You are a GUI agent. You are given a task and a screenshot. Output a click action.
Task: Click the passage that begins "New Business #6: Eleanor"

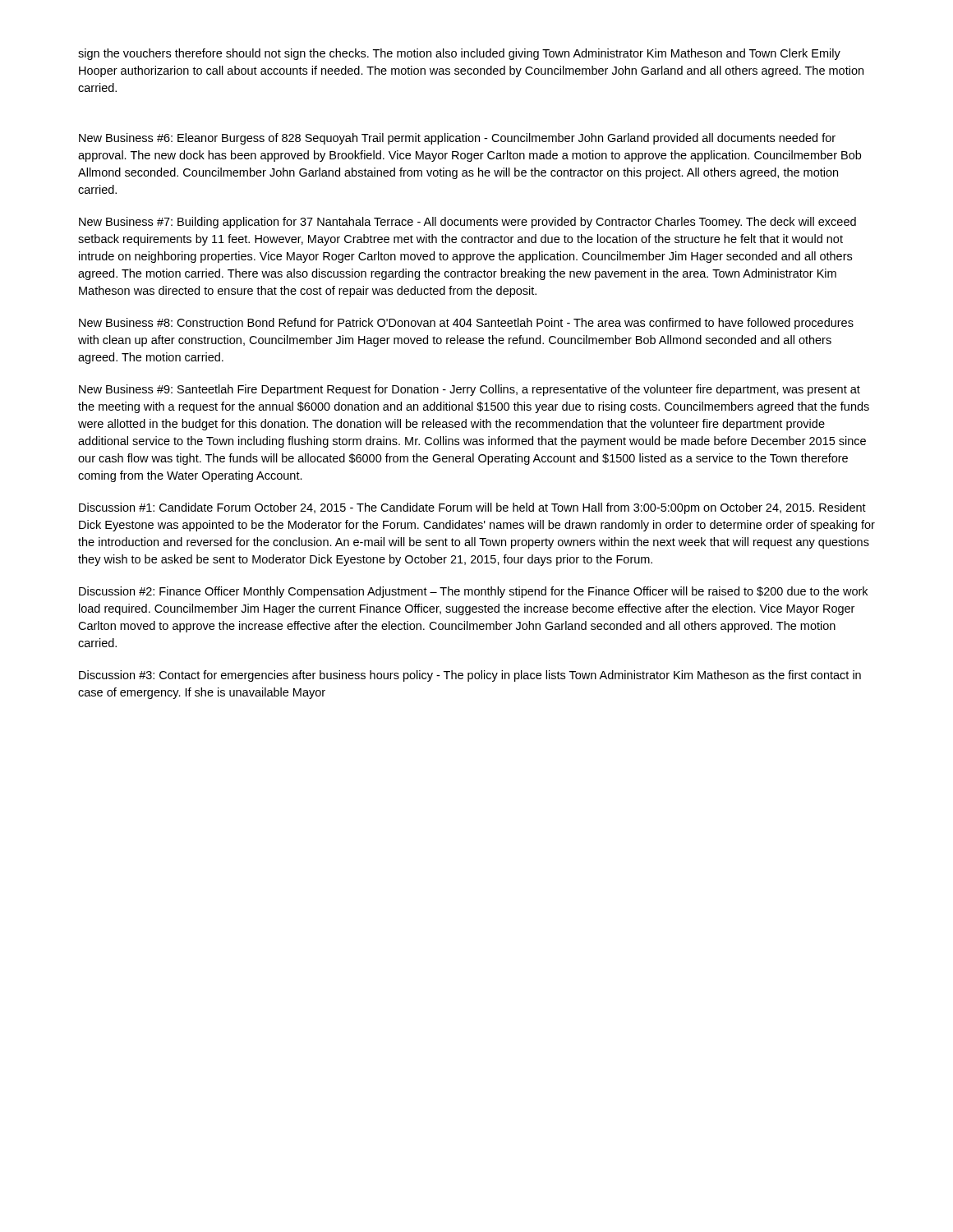coord(470,164)
